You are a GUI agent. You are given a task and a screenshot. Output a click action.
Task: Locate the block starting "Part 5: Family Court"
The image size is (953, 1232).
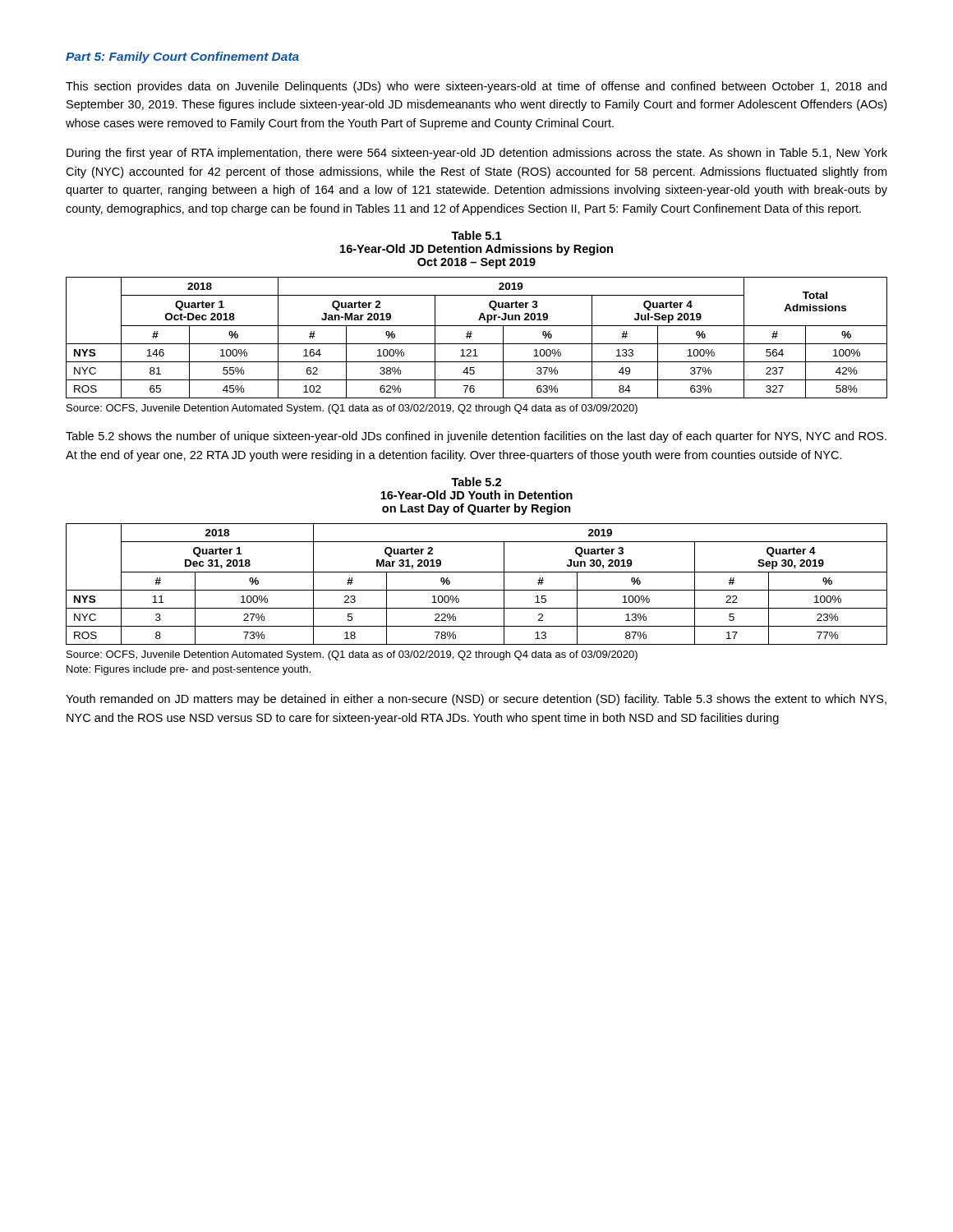pos(182,56)
